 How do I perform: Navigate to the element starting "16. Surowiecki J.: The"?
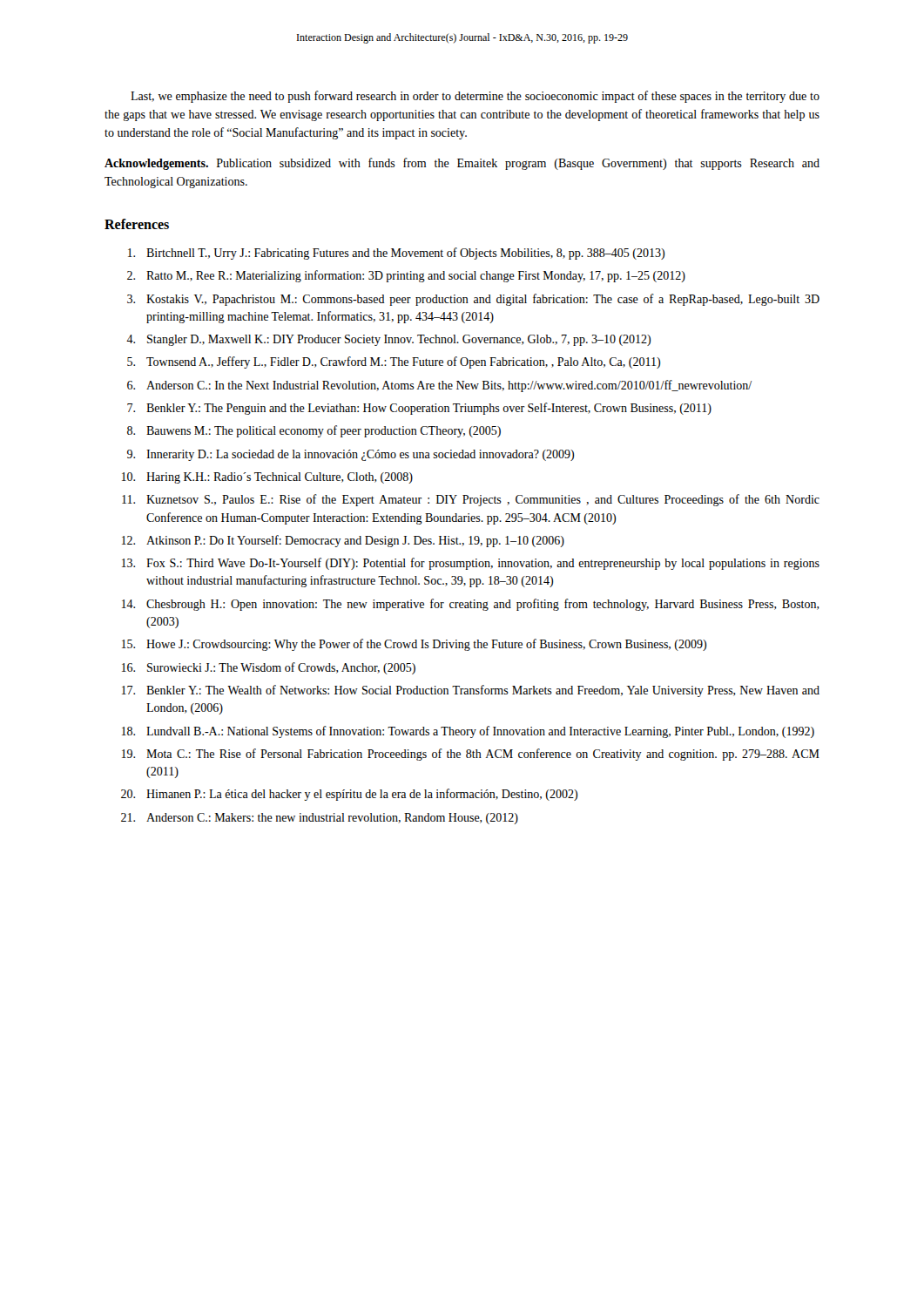click(x=269, y=668)
